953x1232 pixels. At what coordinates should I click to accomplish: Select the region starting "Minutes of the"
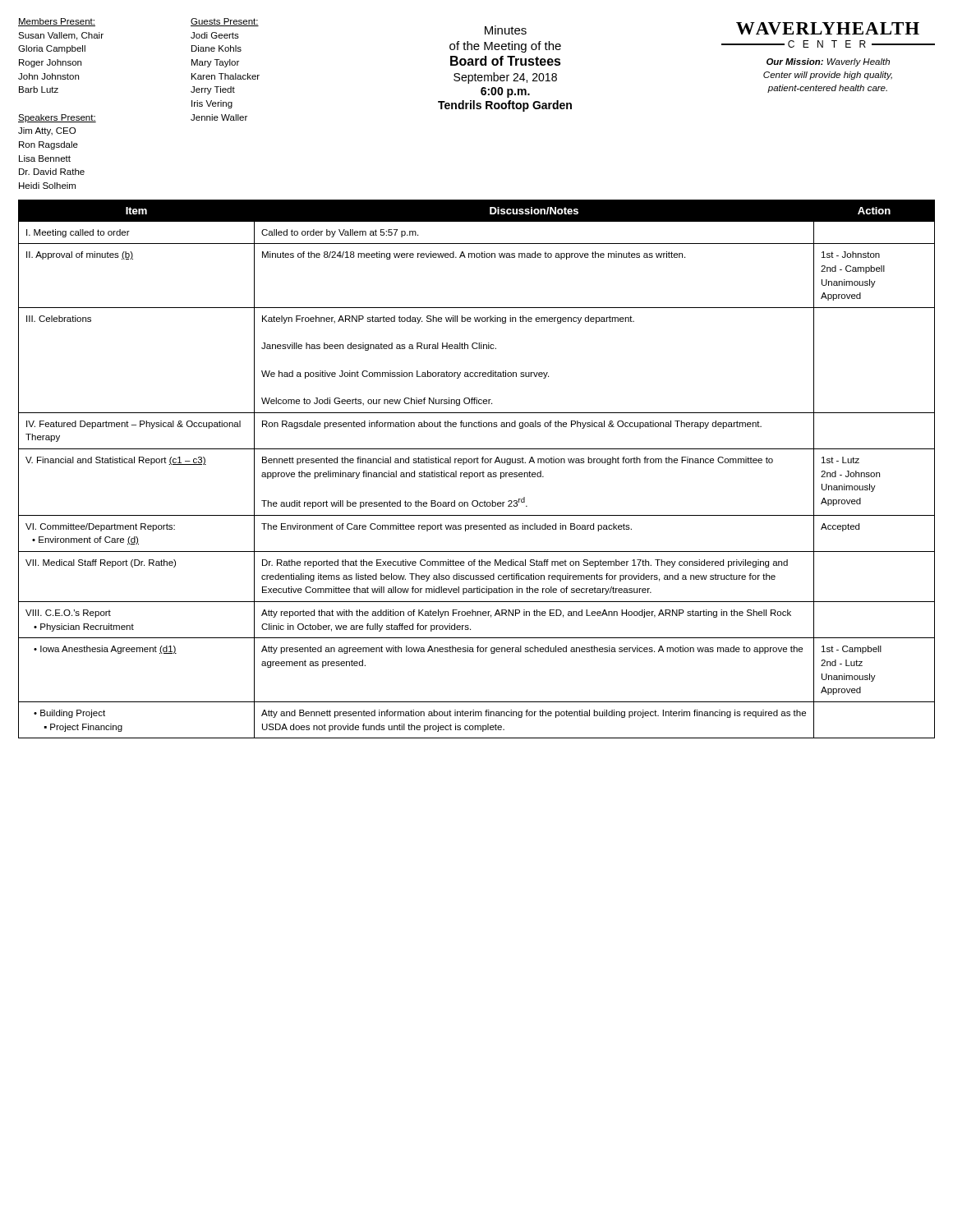pos(505,67)
